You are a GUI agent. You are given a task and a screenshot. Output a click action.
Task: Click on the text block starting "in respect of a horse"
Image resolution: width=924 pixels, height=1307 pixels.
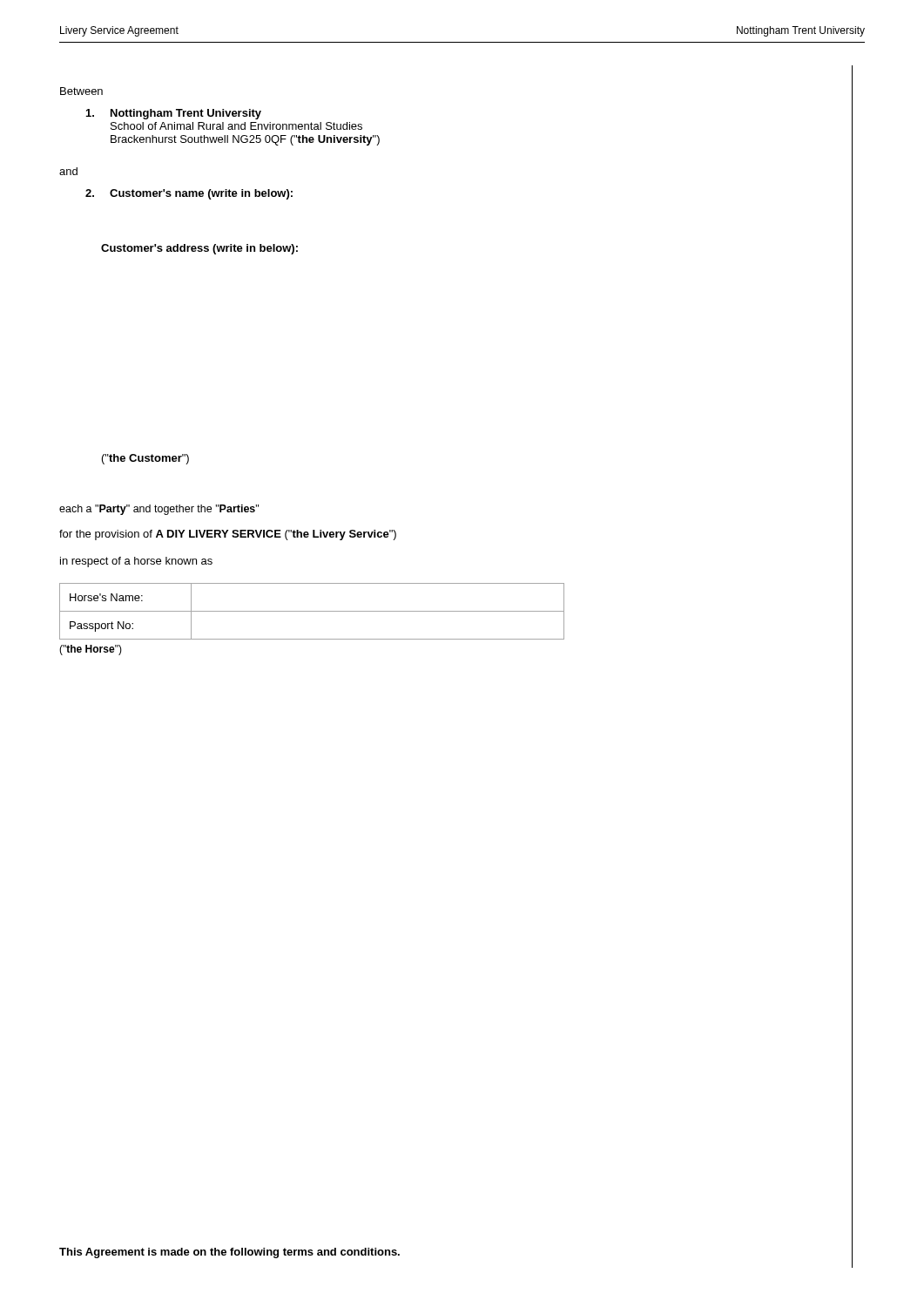pos(136,561)
